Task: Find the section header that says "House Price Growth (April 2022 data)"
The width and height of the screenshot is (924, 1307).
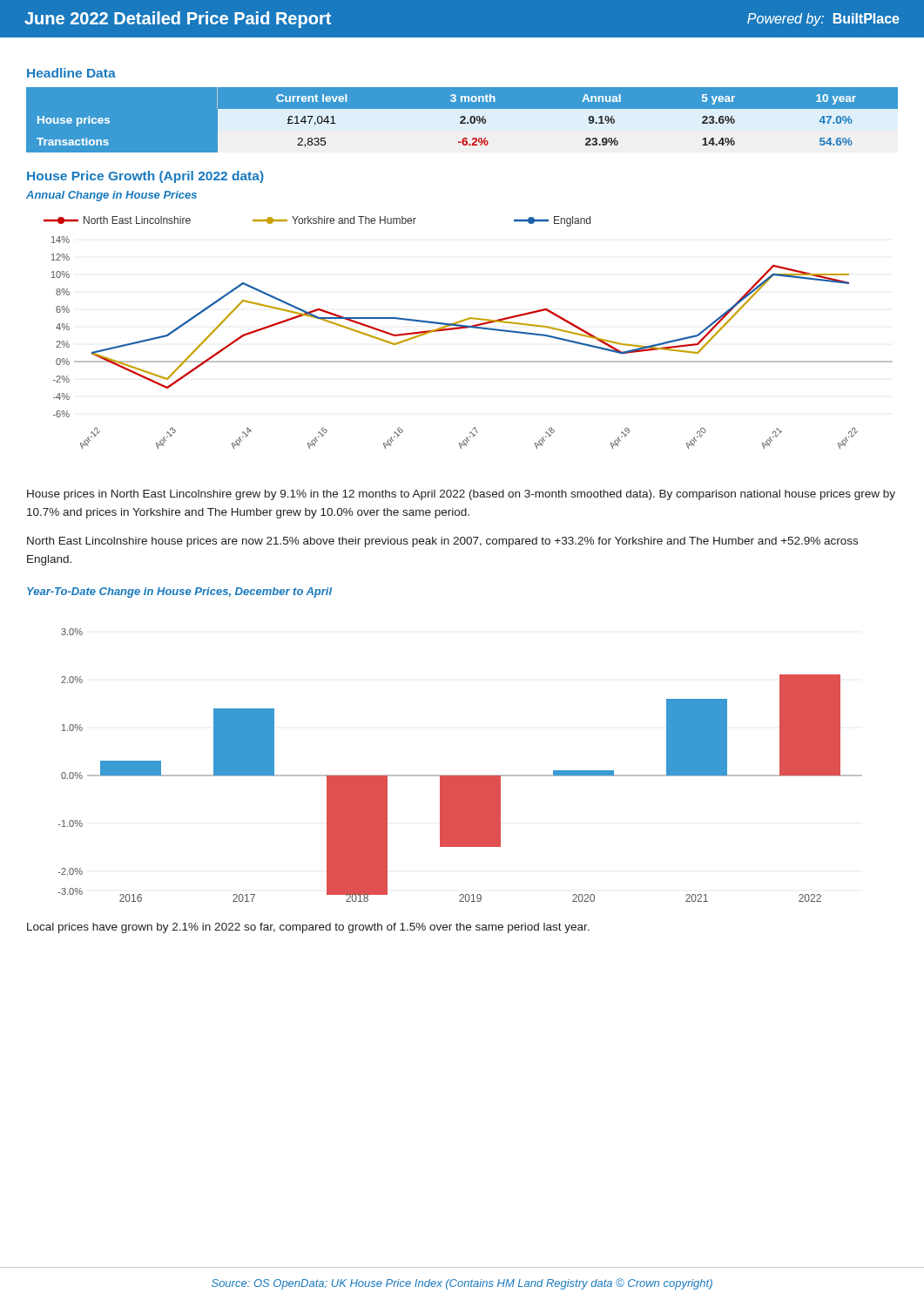Action: (145, 176)
